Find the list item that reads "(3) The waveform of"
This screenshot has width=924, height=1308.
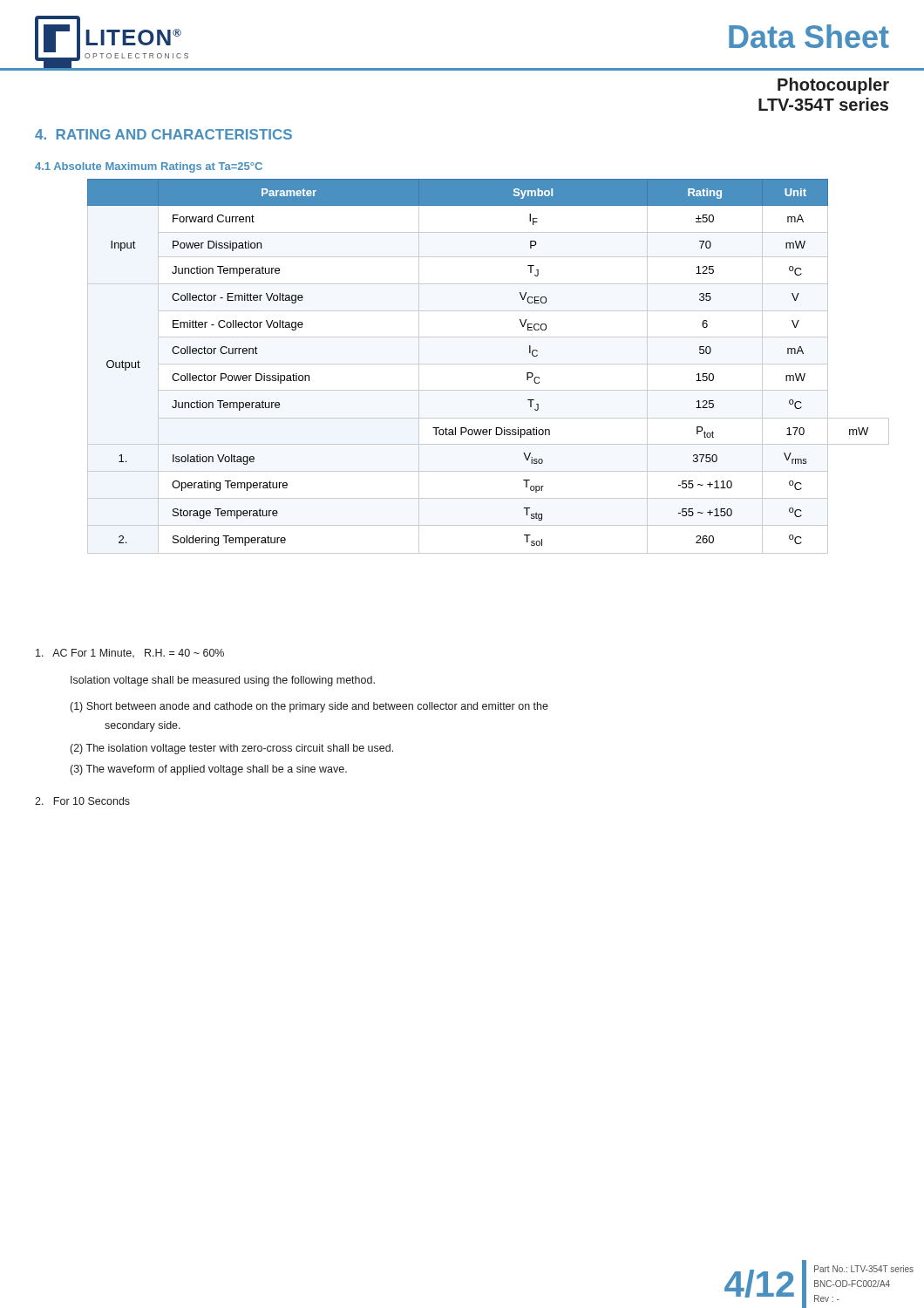click(x=209, y=769)
